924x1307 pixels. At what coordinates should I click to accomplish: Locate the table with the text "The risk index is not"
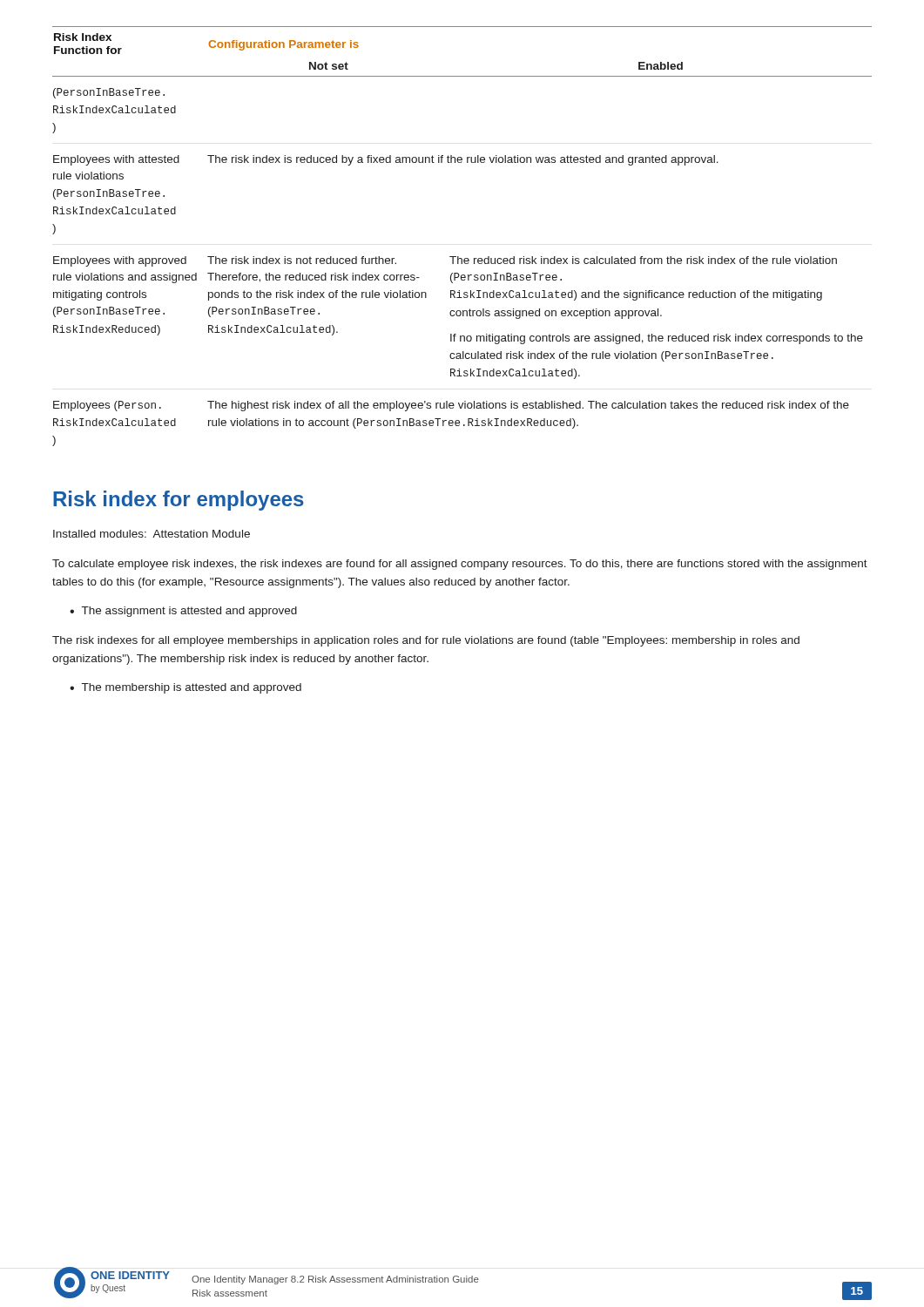coord(462,241)
